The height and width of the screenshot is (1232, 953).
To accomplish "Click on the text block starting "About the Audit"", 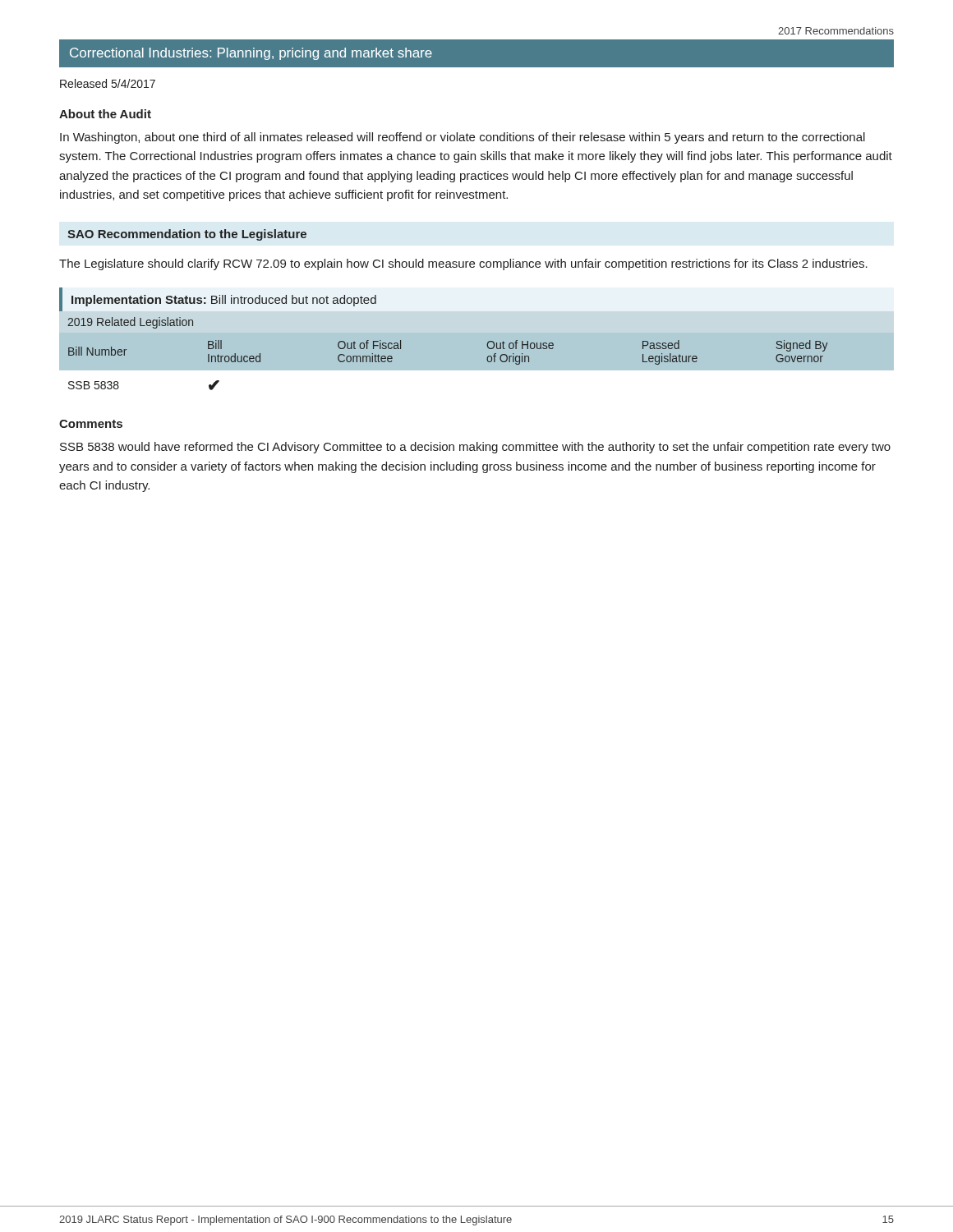I will click(105, 114).
